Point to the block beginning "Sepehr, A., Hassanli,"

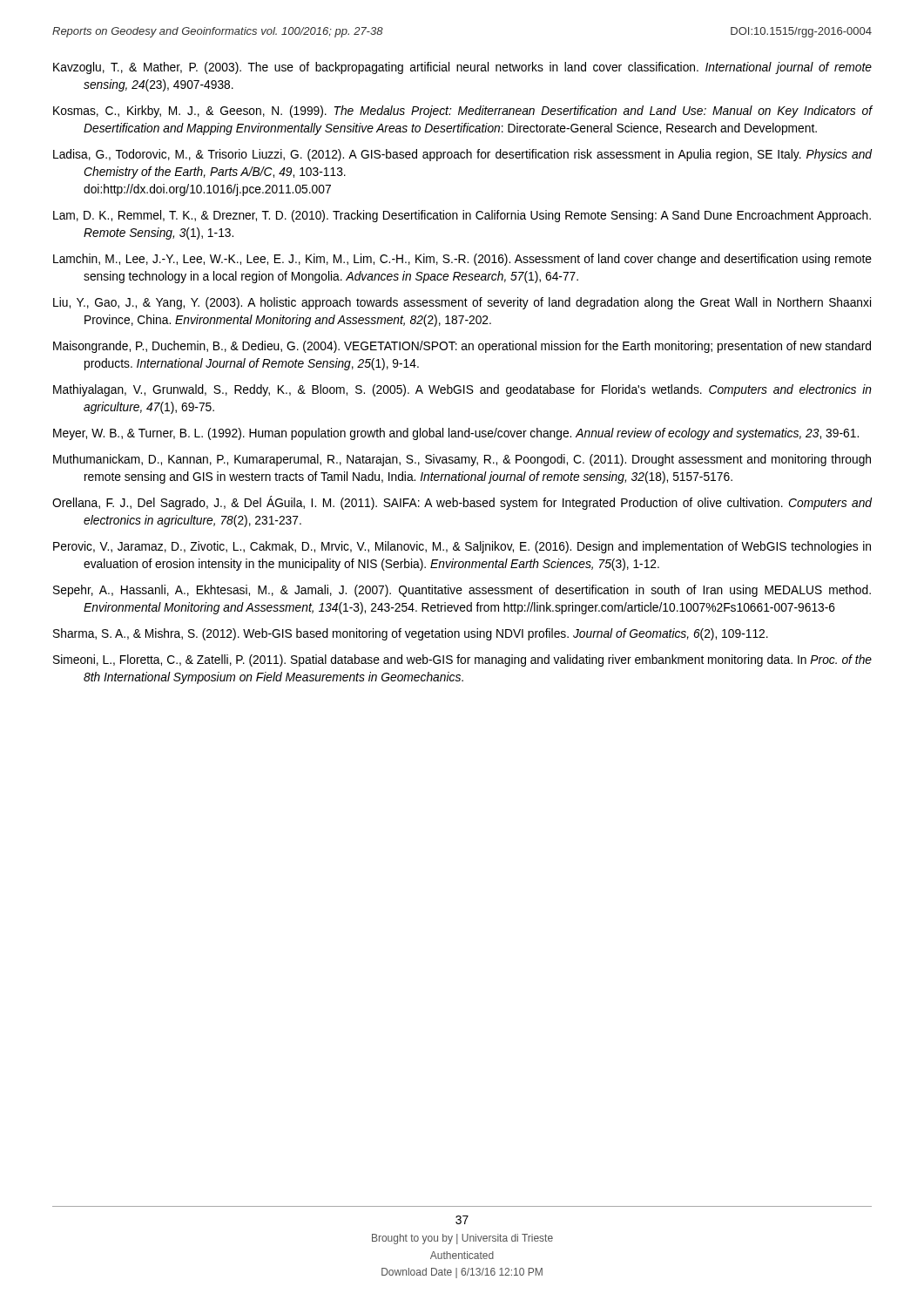click(462, 599)
